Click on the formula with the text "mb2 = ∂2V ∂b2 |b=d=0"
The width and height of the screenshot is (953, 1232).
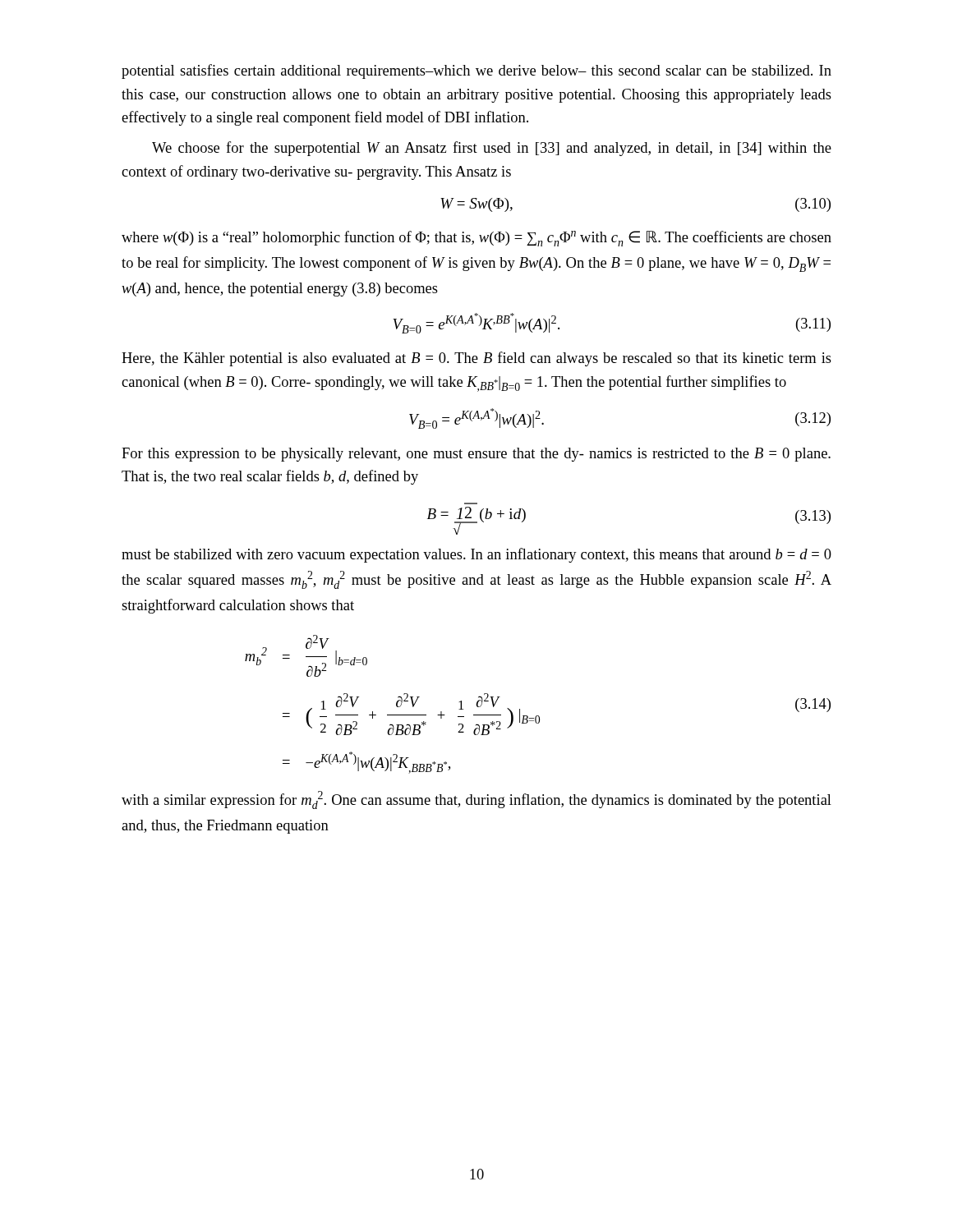(476, 704)
